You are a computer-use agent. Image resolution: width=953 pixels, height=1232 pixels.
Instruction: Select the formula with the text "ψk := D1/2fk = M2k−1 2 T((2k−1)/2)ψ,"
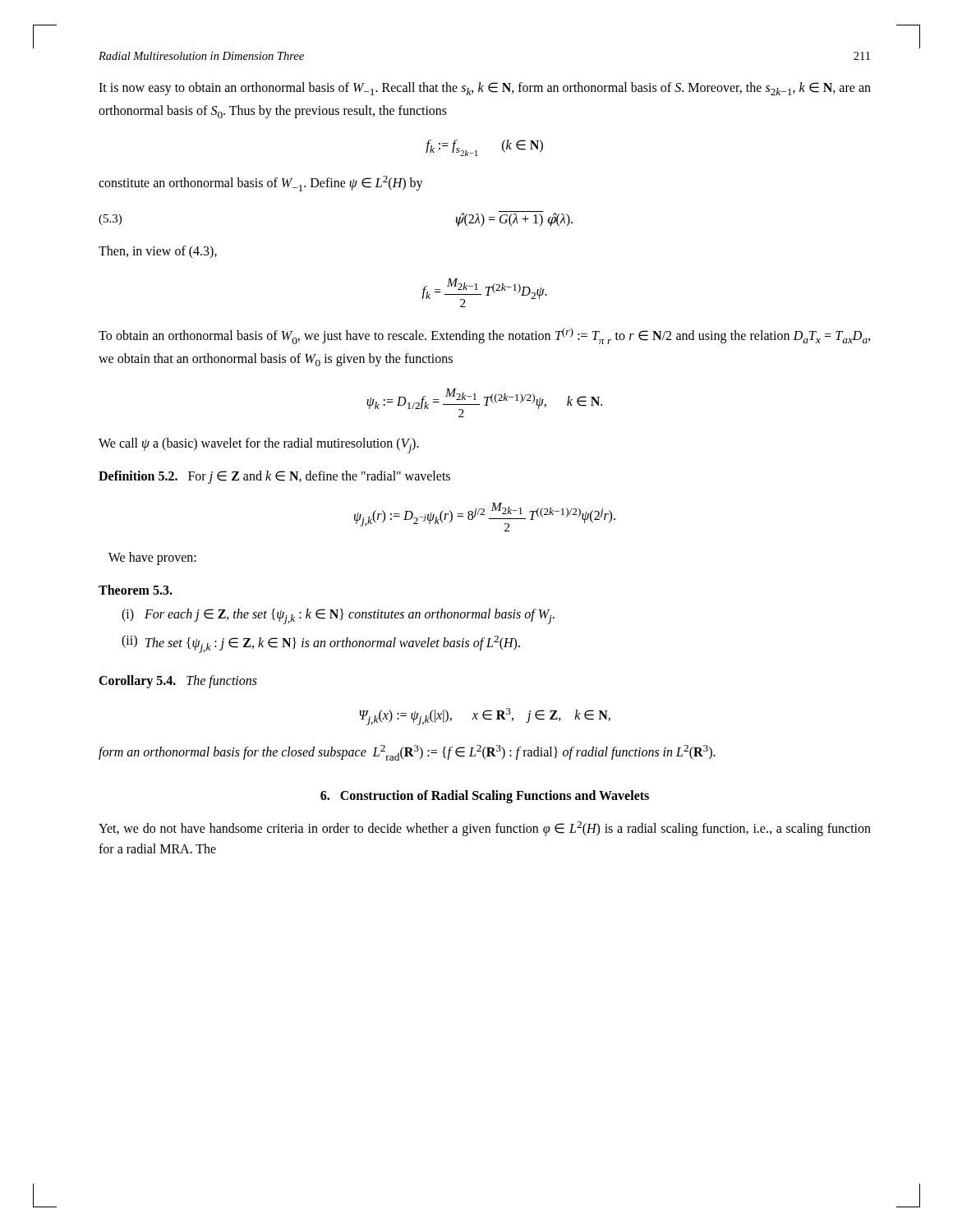(x=485, y=403)
